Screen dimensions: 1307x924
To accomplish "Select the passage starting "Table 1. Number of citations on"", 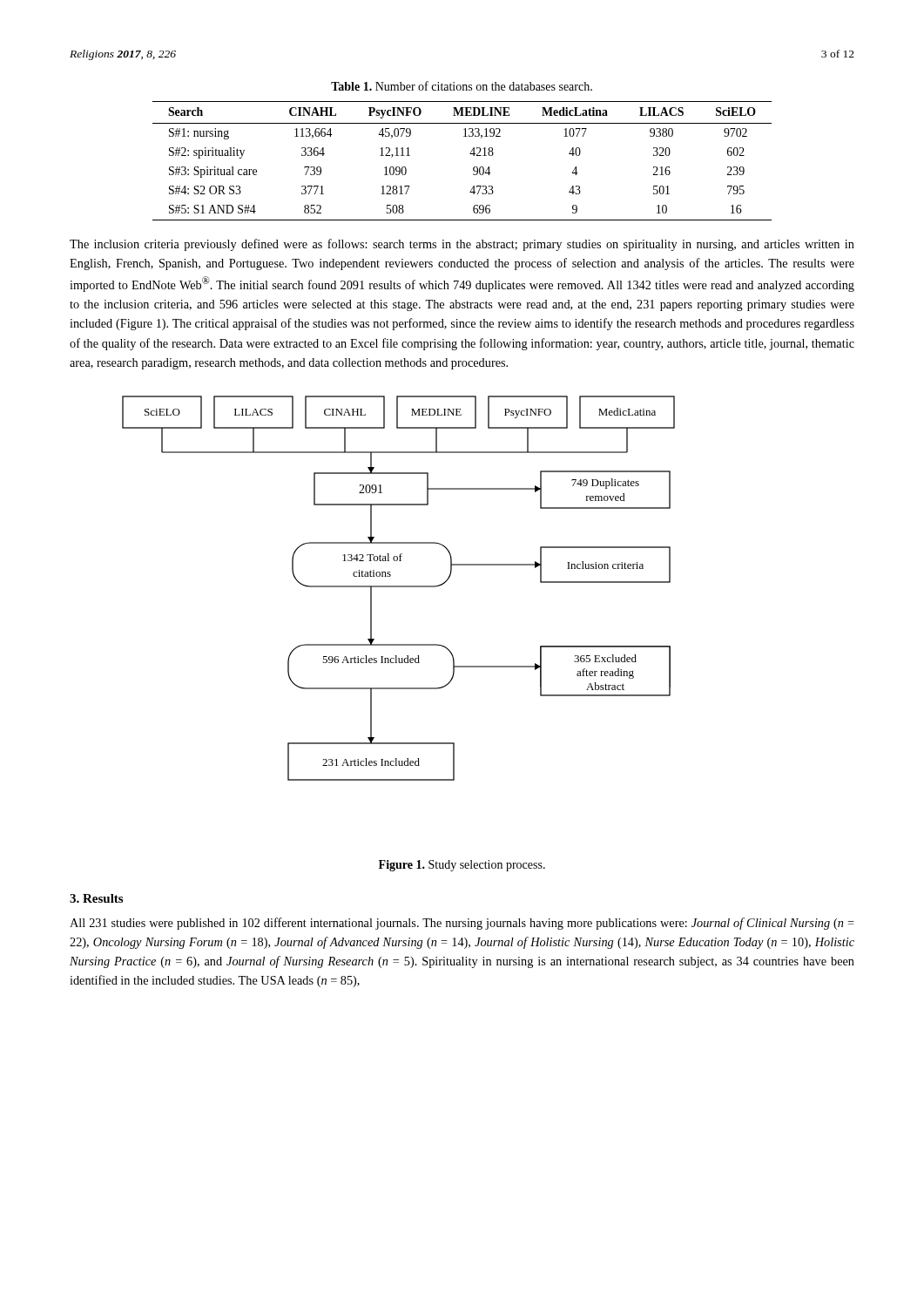I will tap(462, 87).
